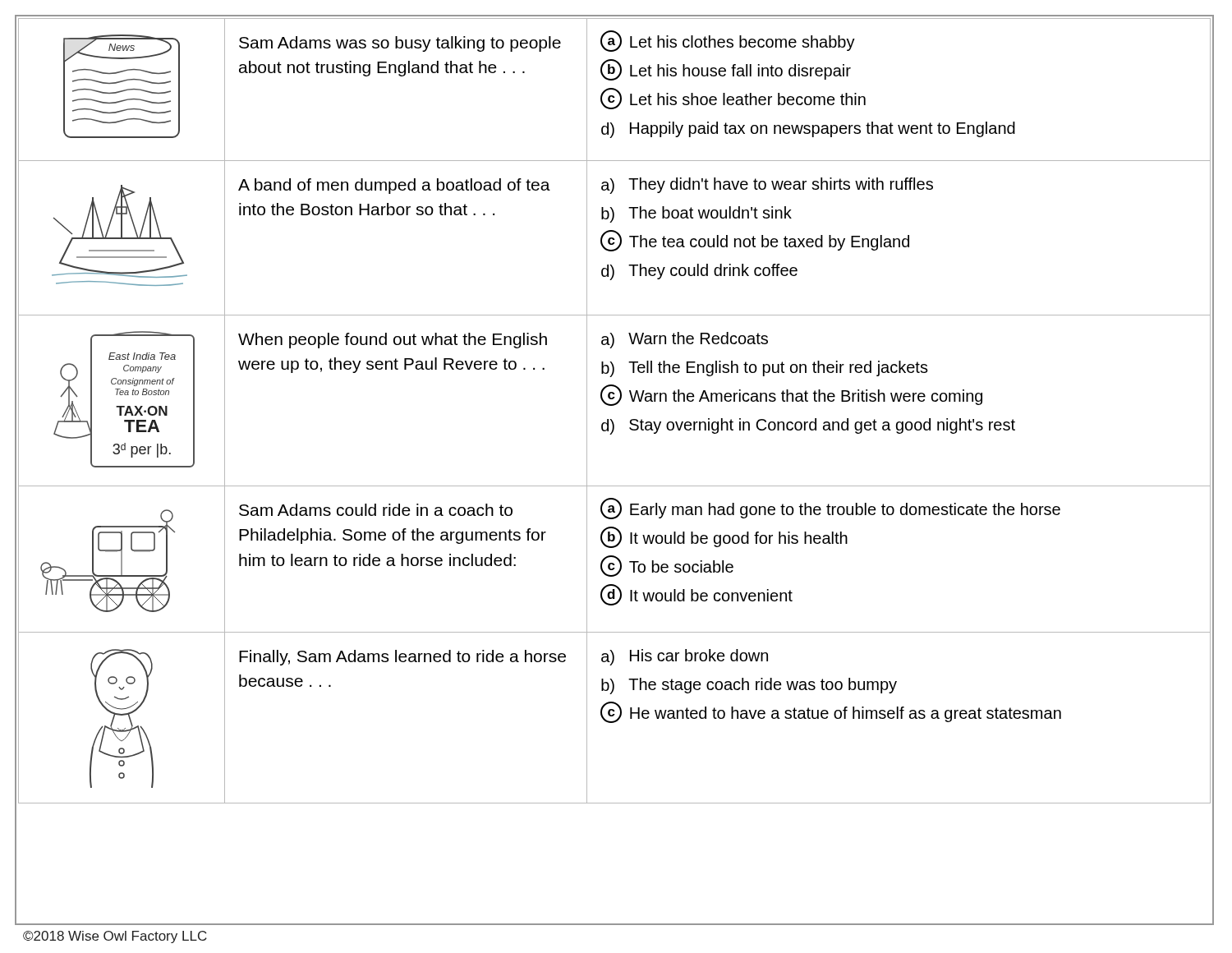Point to the block beginning "b Let his house fall into"
The image size is (1232, 953).
(726, 71)
